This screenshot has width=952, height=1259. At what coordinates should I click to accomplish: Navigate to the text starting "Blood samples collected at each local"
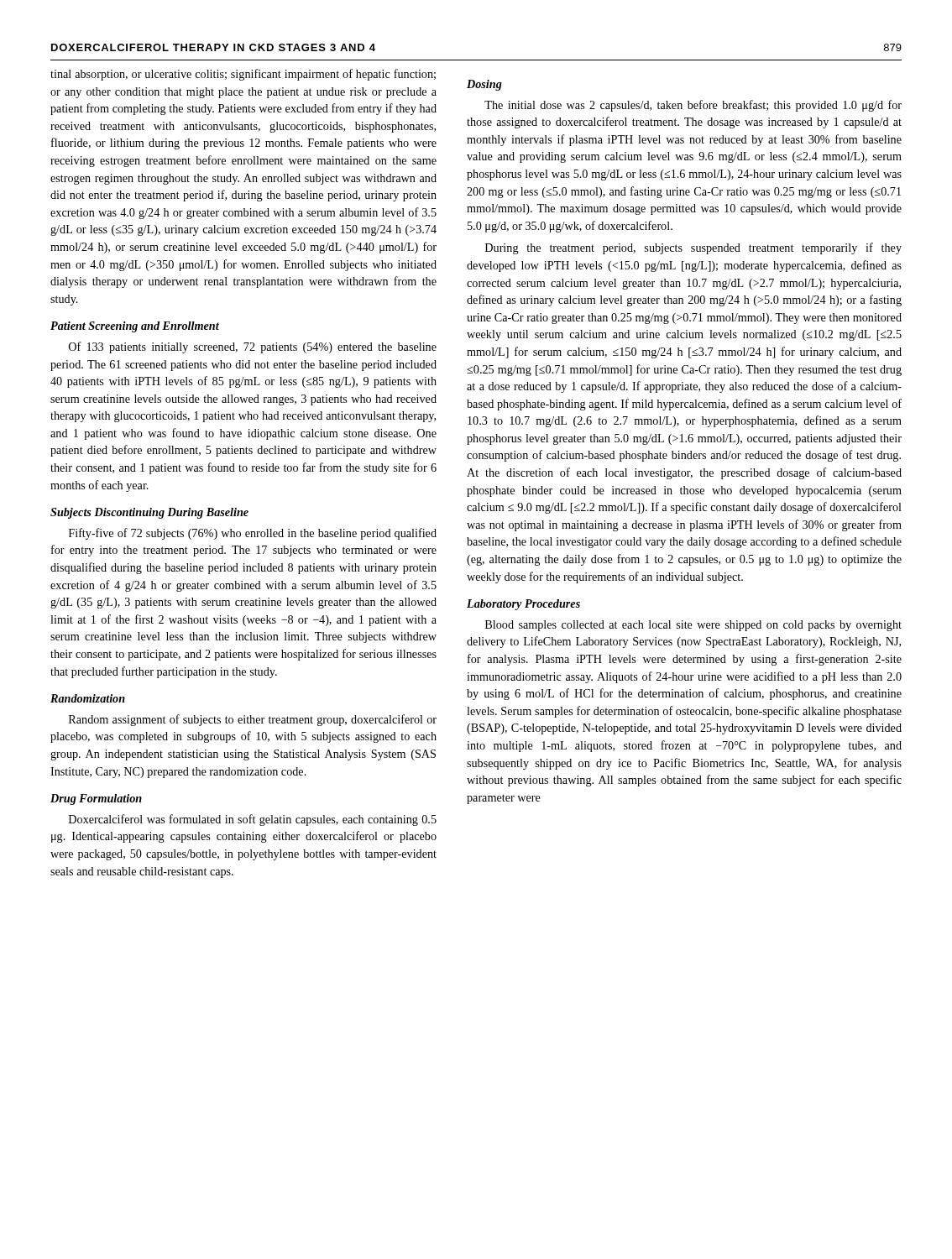click(684, 711)
